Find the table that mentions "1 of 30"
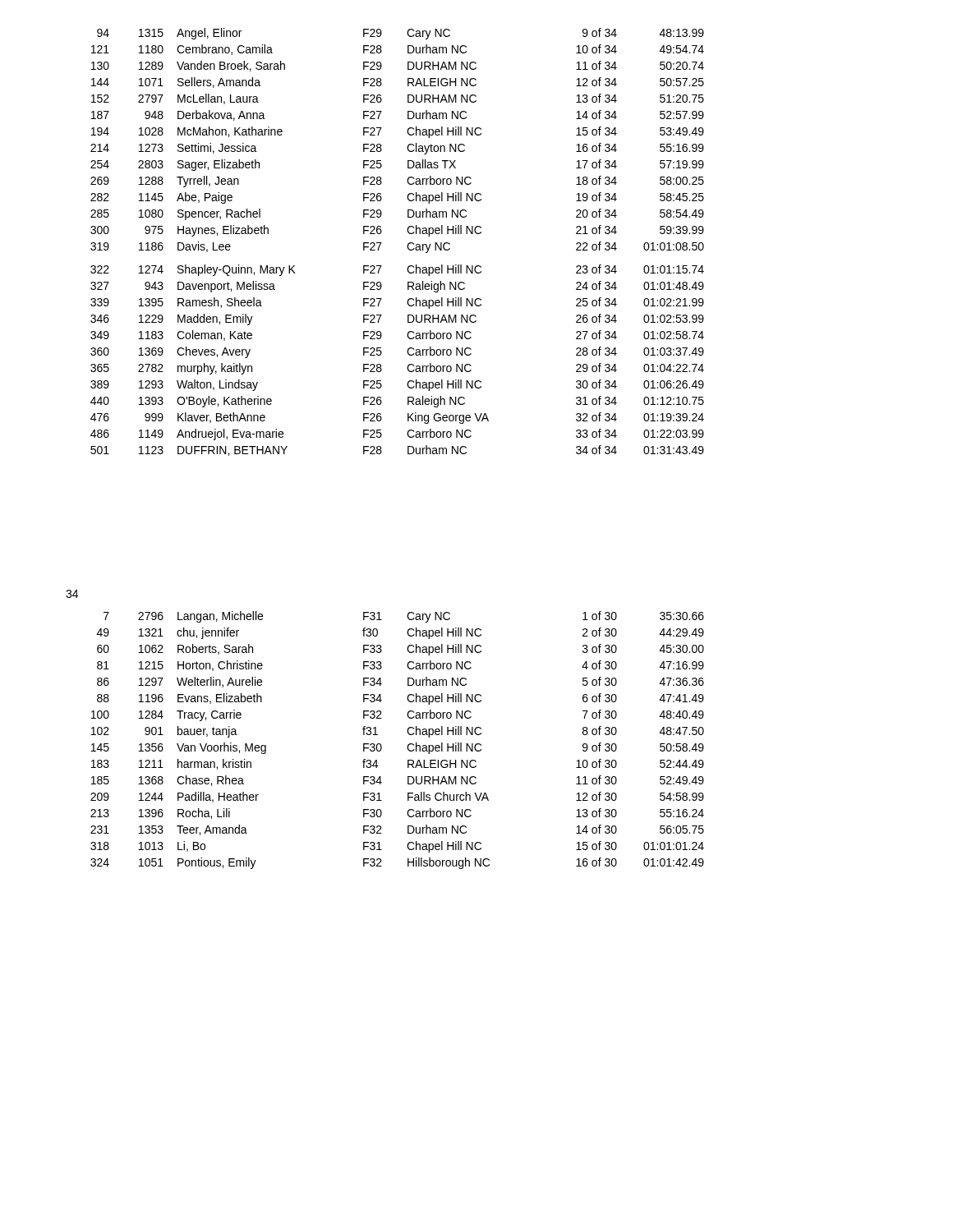 point(388,739)
